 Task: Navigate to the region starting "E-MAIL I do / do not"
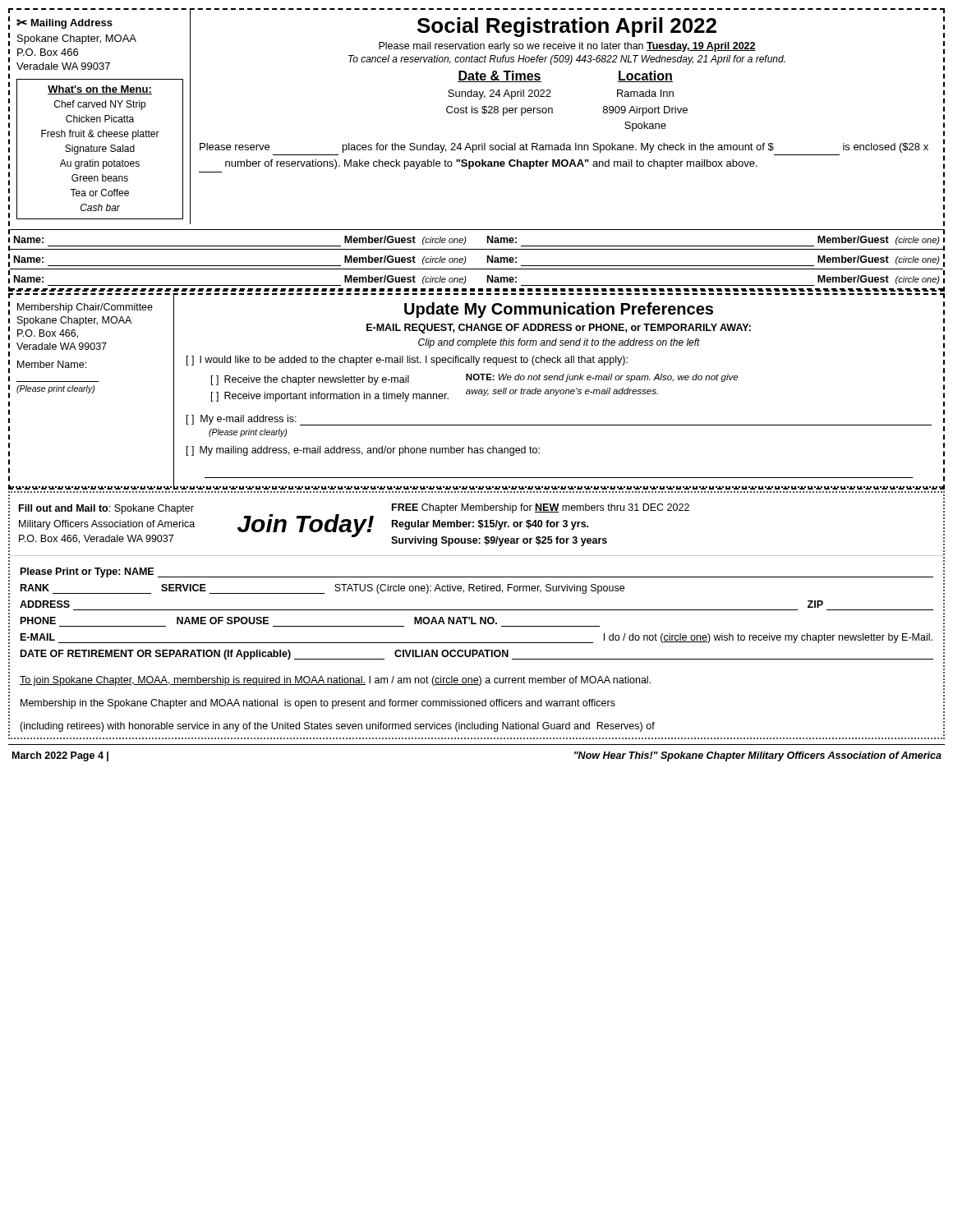(x=476, y=637)
